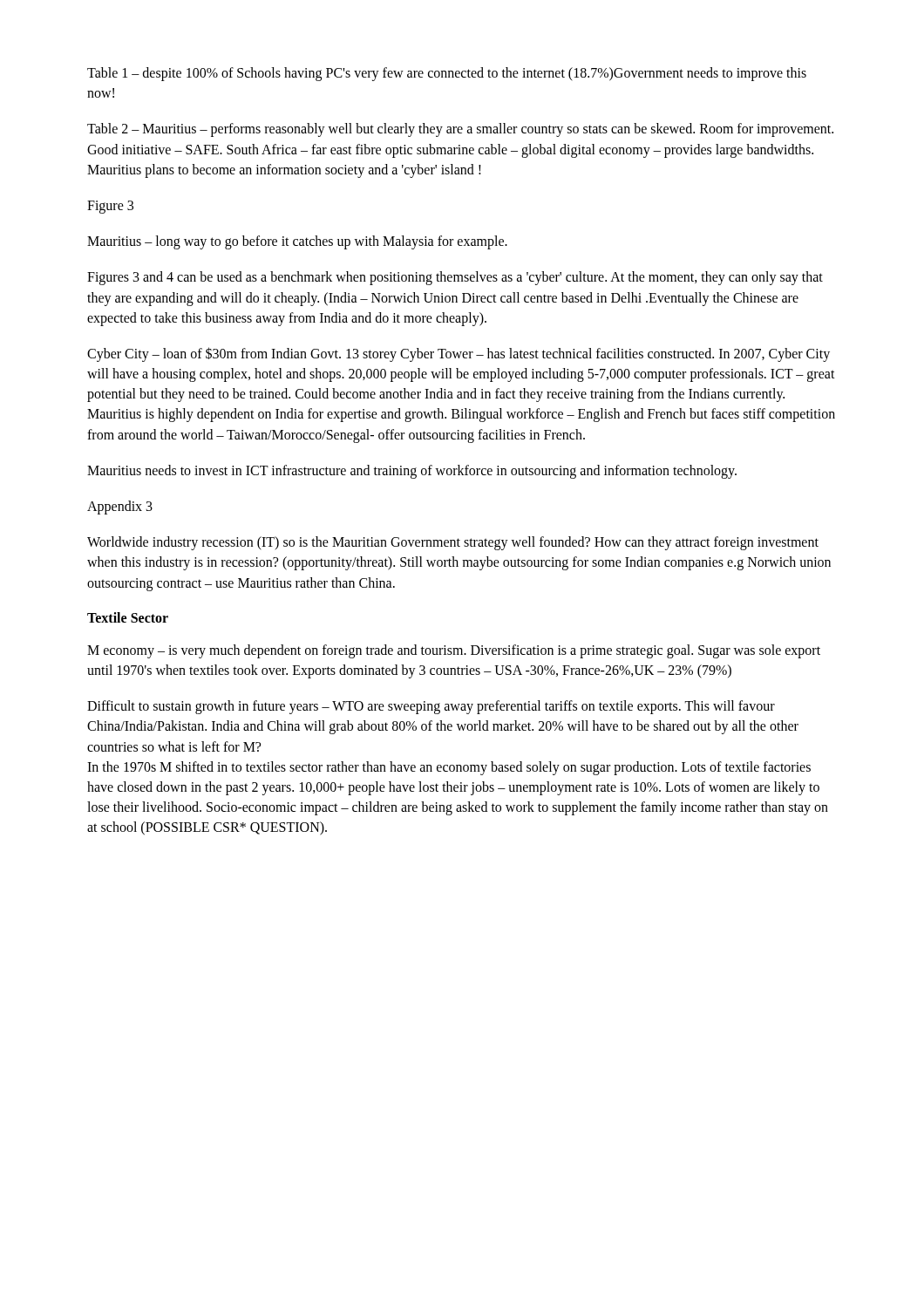Click on the text block starting "Figure 3"
The height and width of the screenshot is (1308, 924).
click(x=110, y=207)
